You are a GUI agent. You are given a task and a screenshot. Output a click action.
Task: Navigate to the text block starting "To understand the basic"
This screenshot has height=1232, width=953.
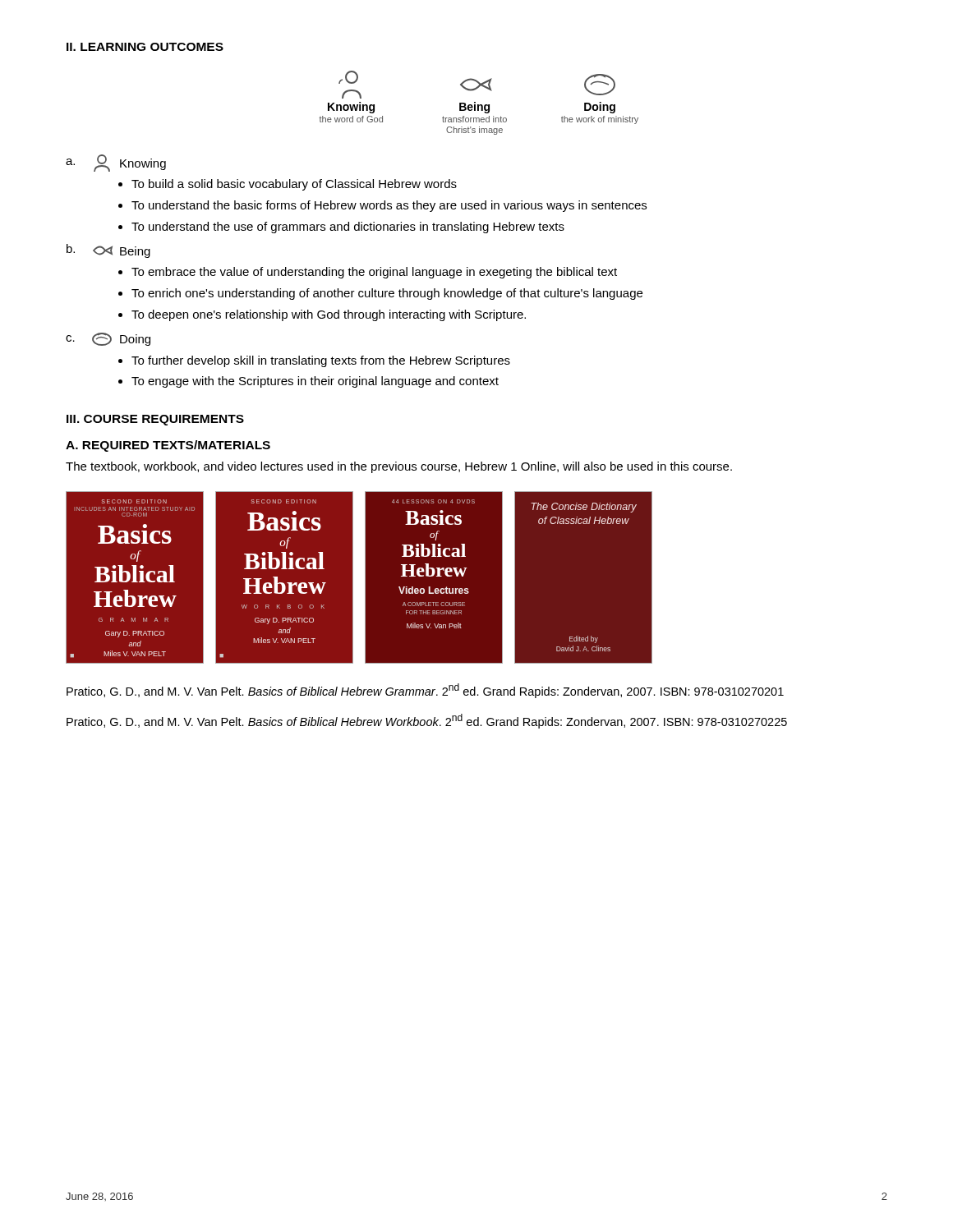point(389,205)
